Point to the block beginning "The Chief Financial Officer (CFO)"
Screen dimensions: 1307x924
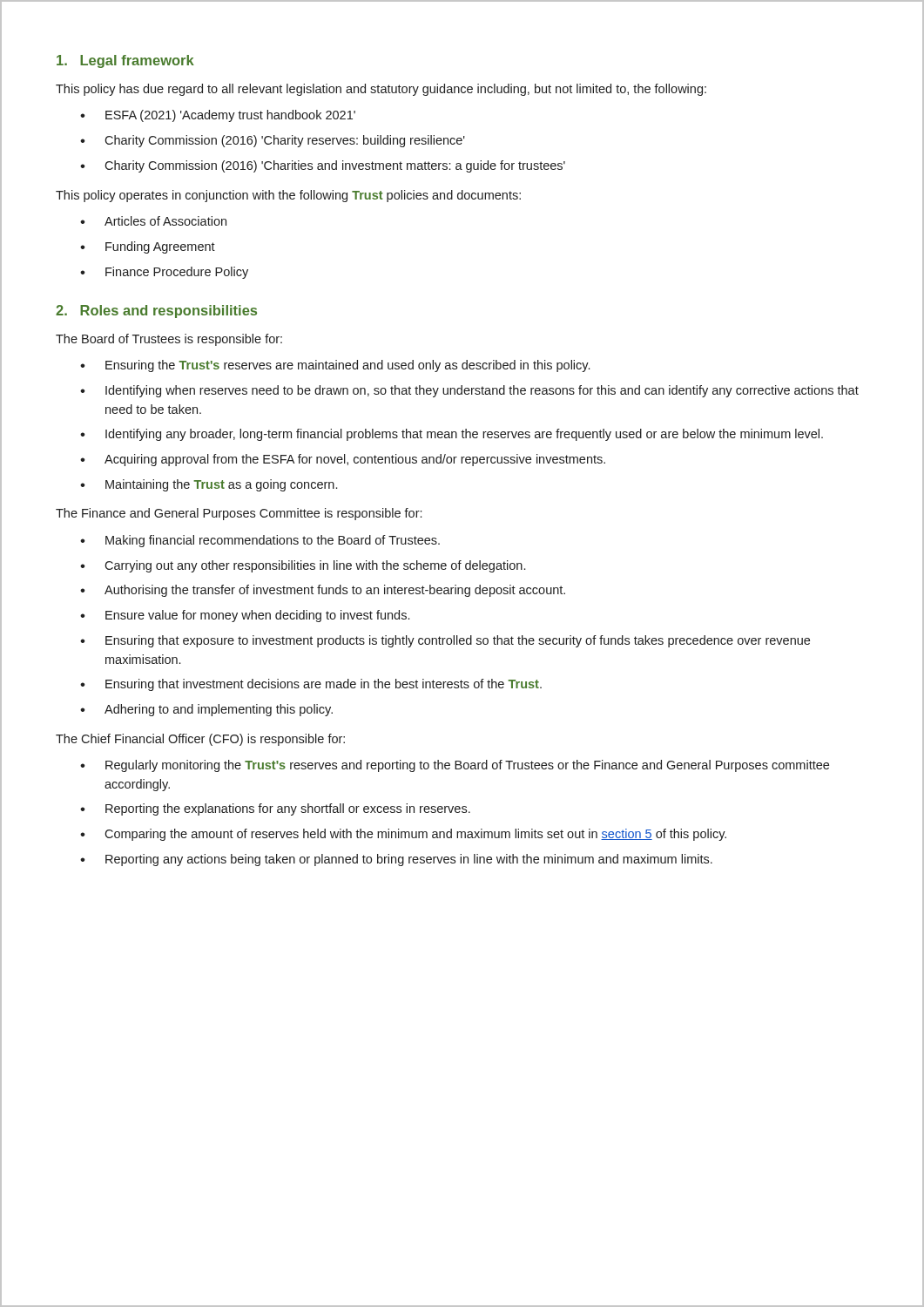tap(201, 738)
